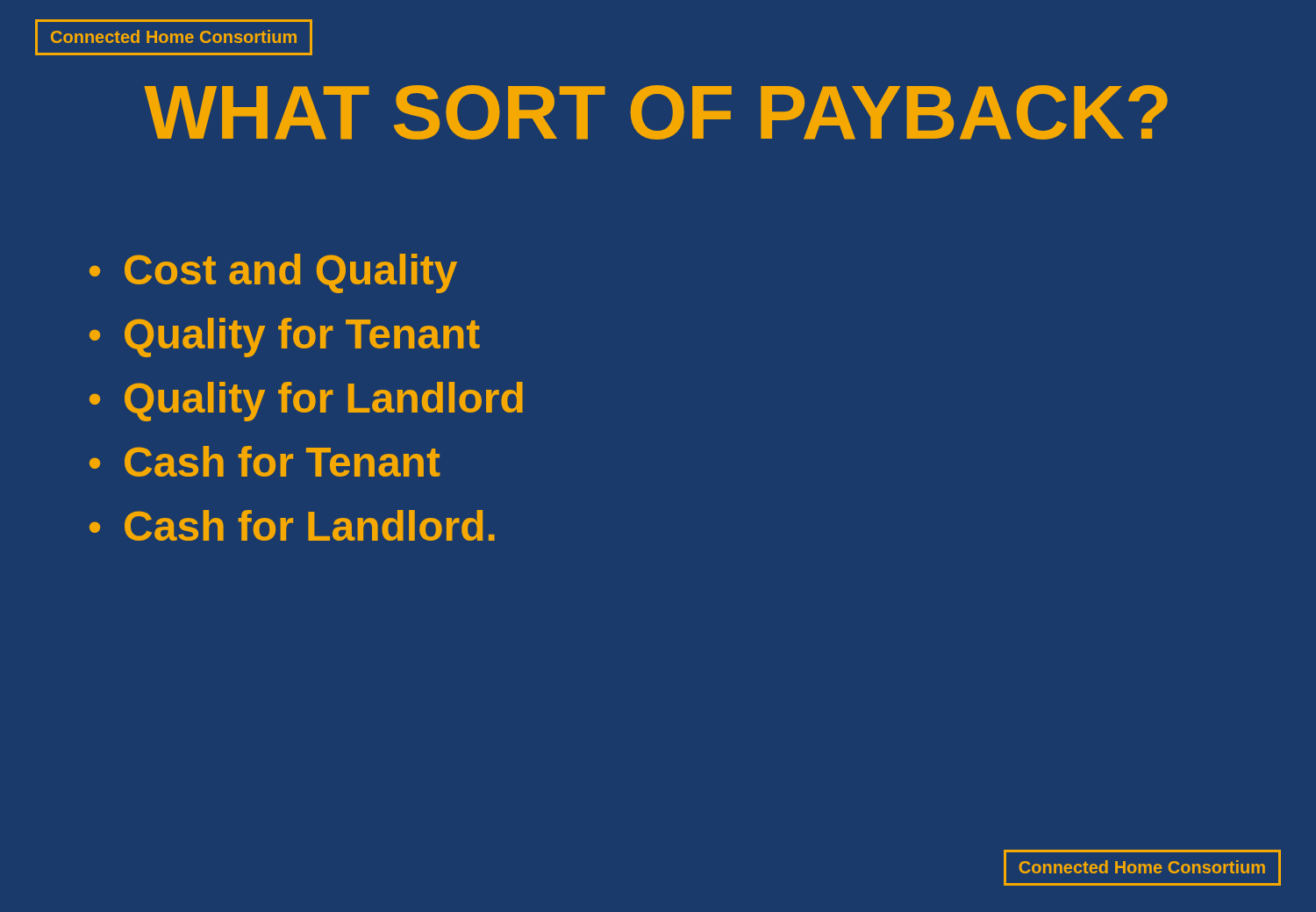1316x912 pixels.
Task: Select the list item that reads "• Quality for Landlord"
Action: point(307,398)
